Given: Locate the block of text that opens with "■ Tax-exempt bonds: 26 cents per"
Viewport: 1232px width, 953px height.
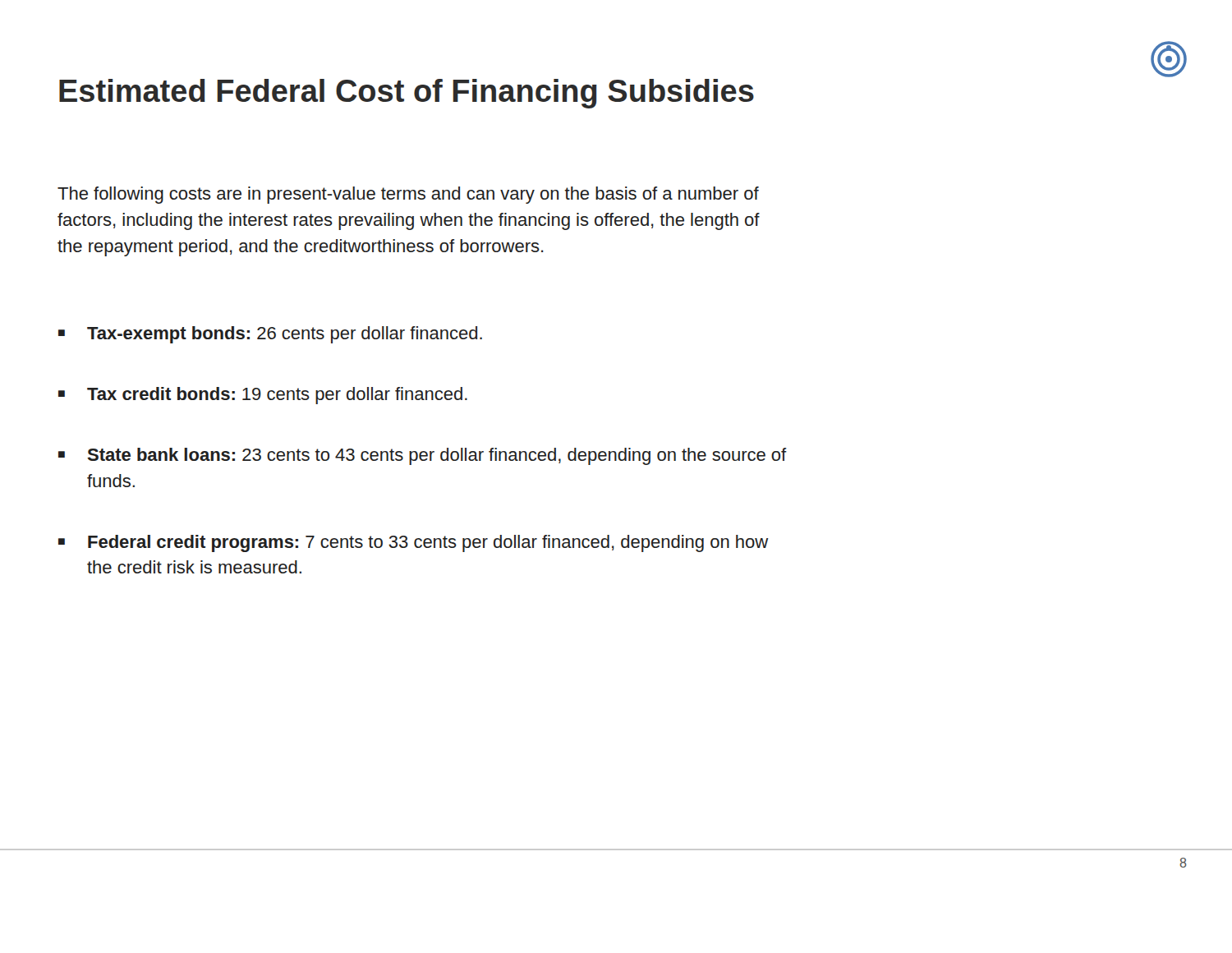Looking at the screenshot, I should [427, 334].
